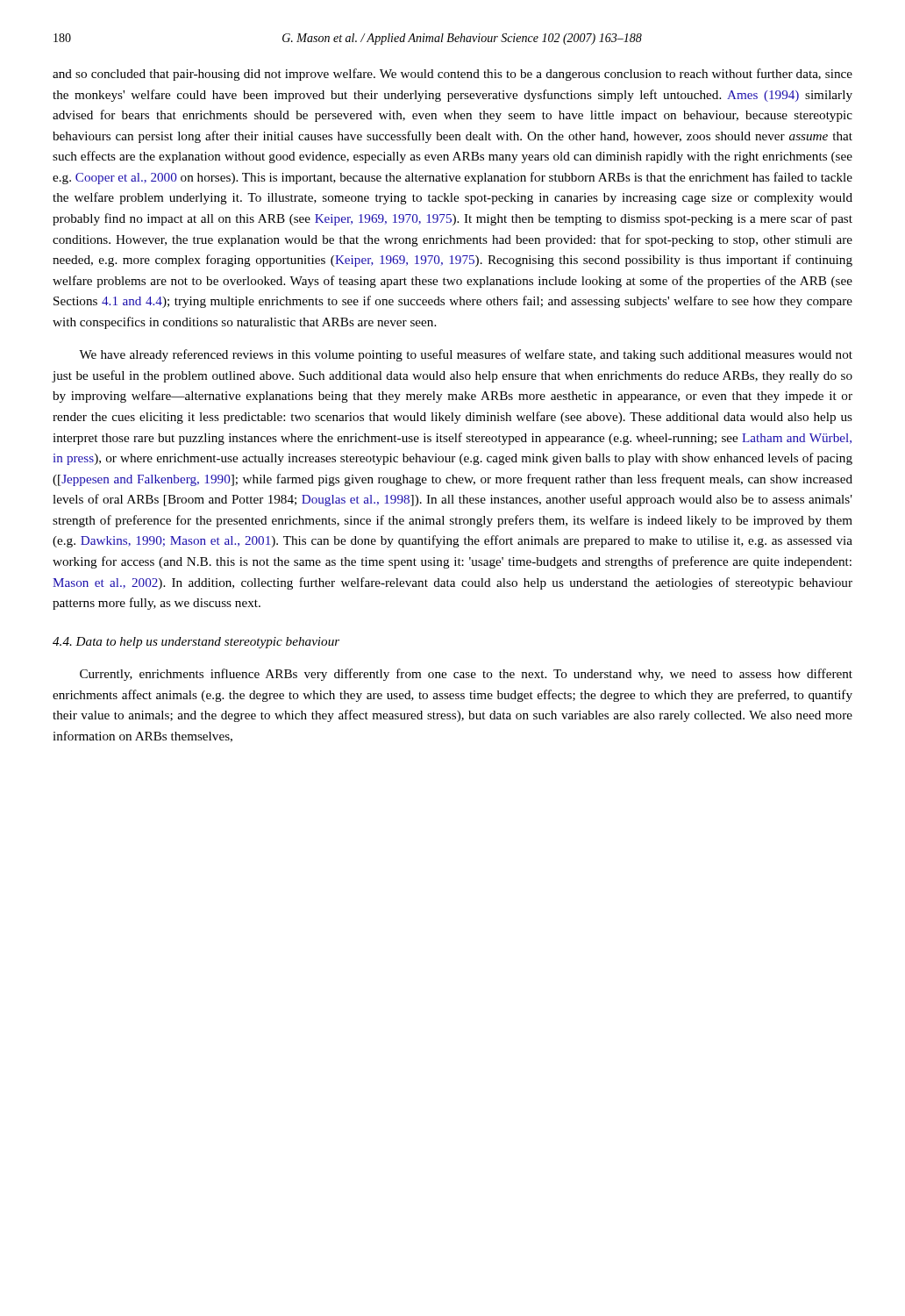Image resolution: width=905 pixels, height=1316 pixels.
Task: Find the block on this page that starts "Currently, enrichments influence ARBs very differently"
Action: (x=452, y=705)
